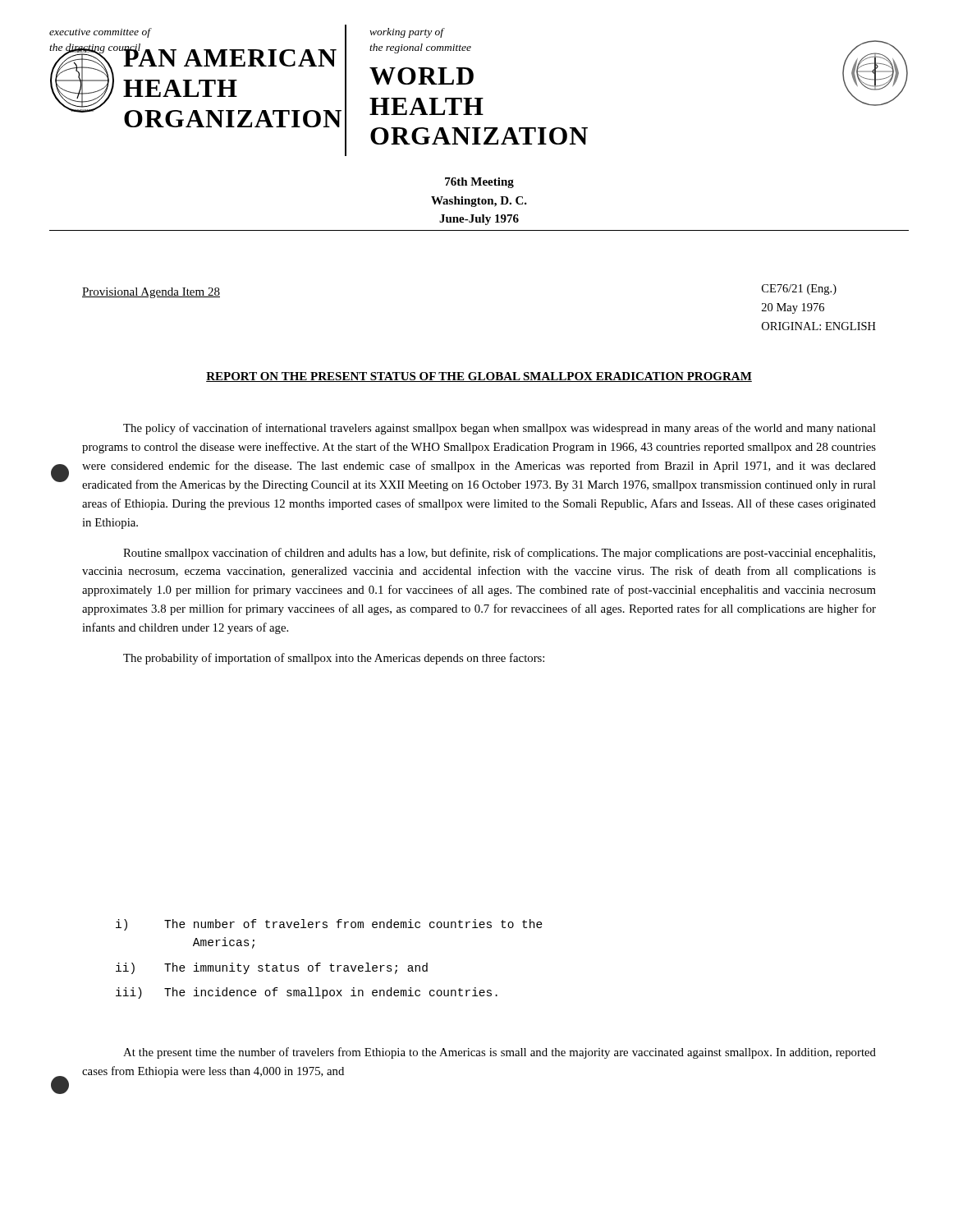Find the text block starting "i) The number of travelers from endemic"
Viewport: 958px width, 1232px height.
495,934
